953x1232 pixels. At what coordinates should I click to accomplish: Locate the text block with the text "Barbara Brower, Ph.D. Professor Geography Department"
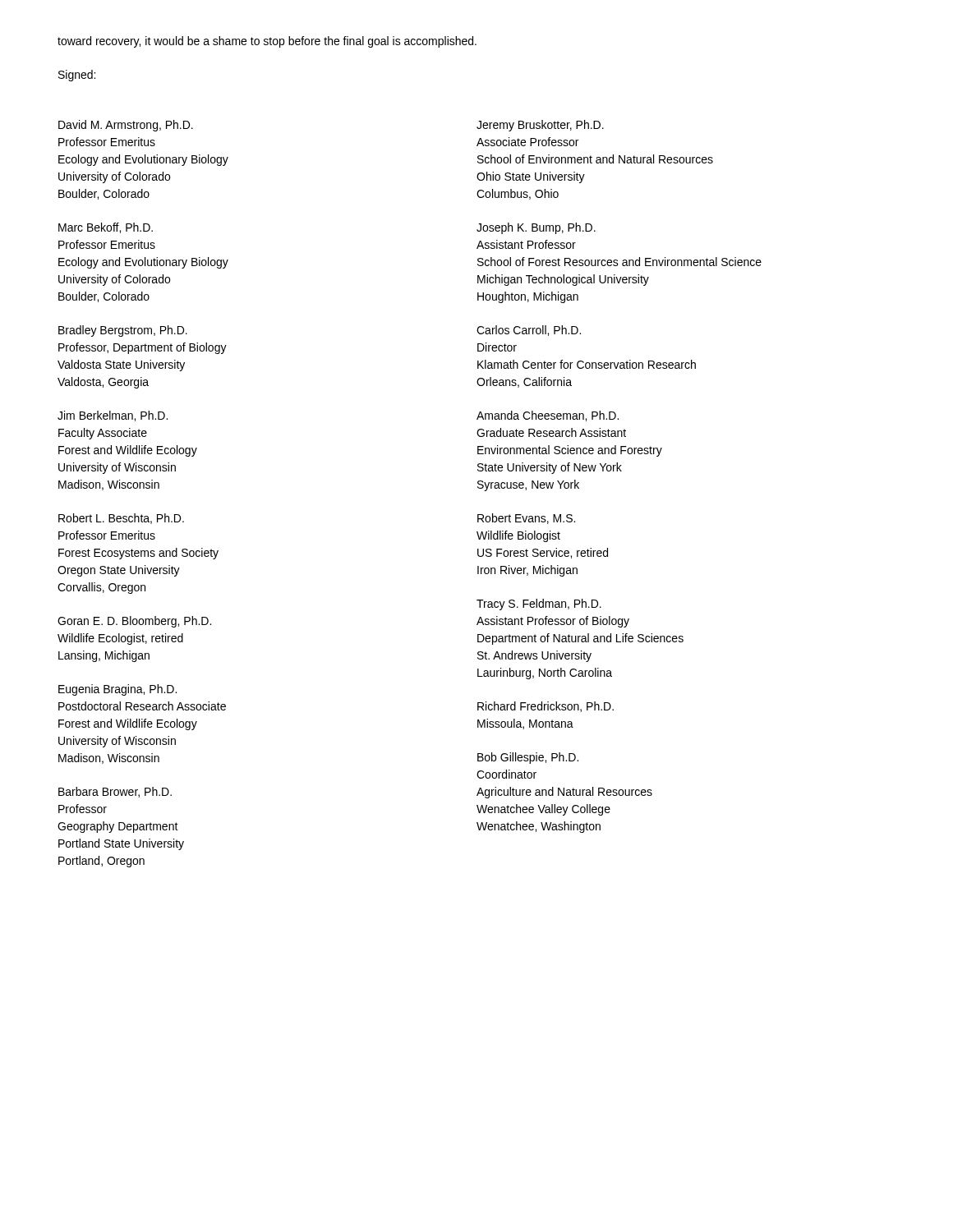point(115,792)
